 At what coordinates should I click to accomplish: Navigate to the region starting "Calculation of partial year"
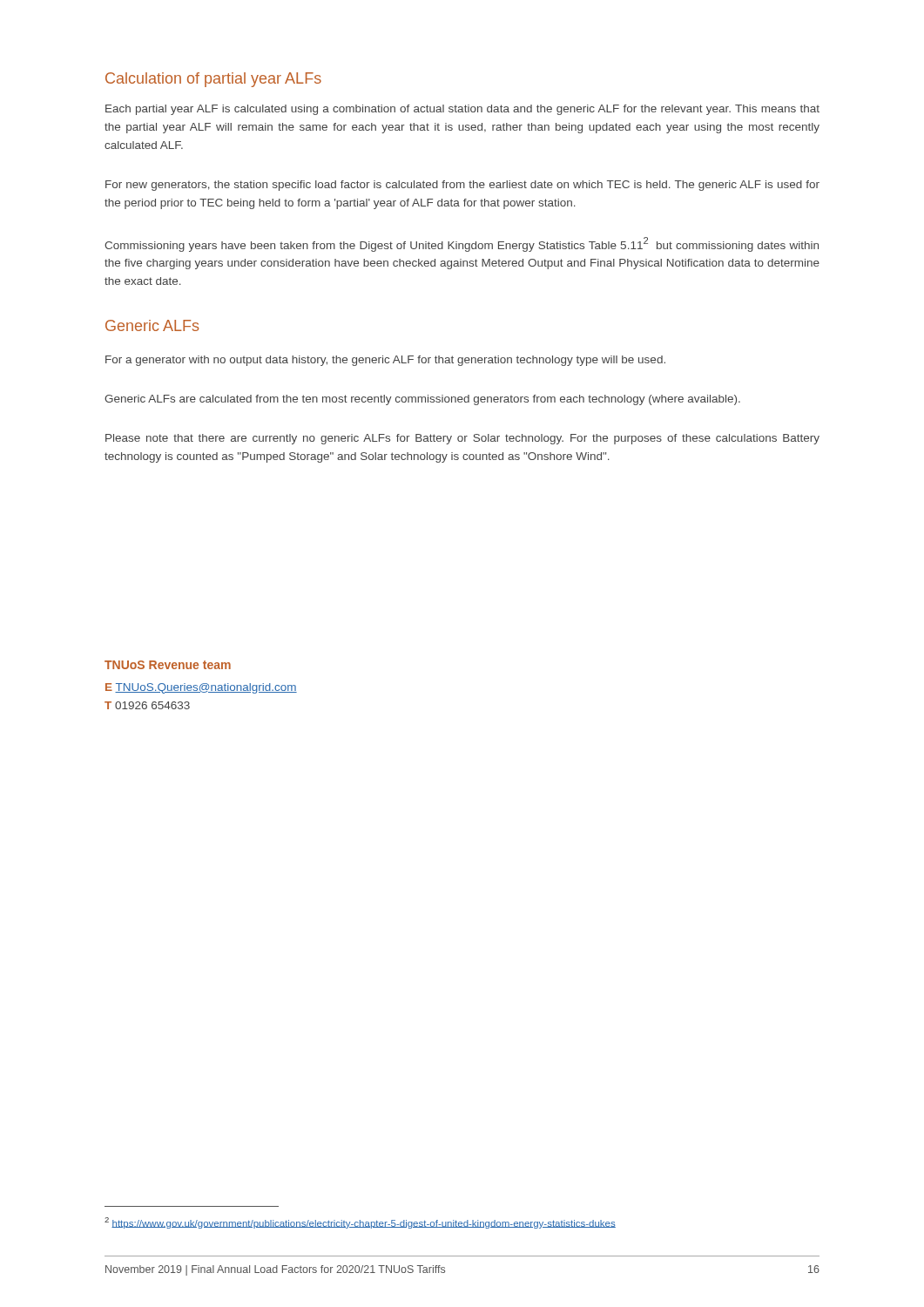tap(213, 78)
